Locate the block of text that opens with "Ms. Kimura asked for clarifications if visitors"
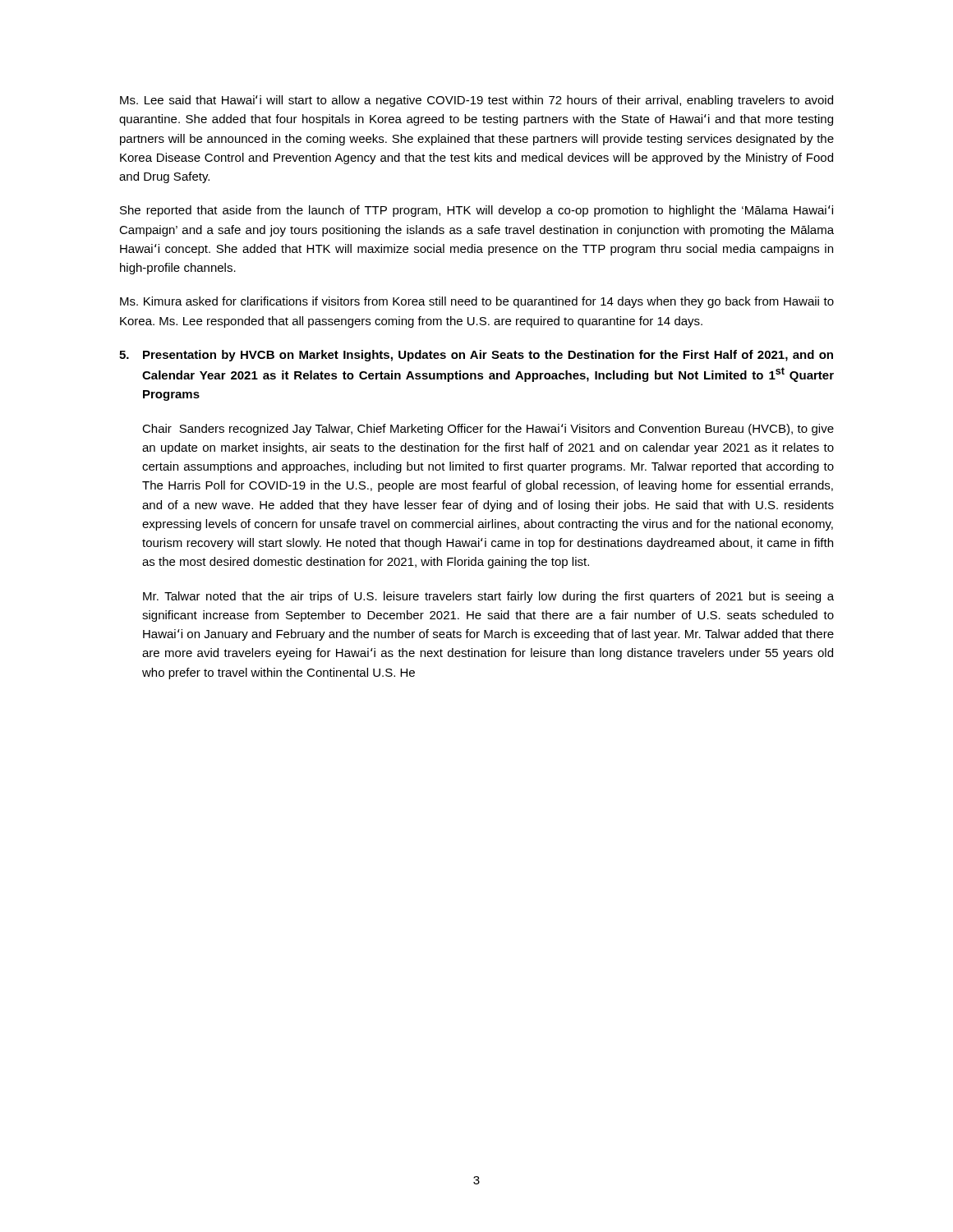This screenshot has width=953, height=1232. [x=476, y=311]
